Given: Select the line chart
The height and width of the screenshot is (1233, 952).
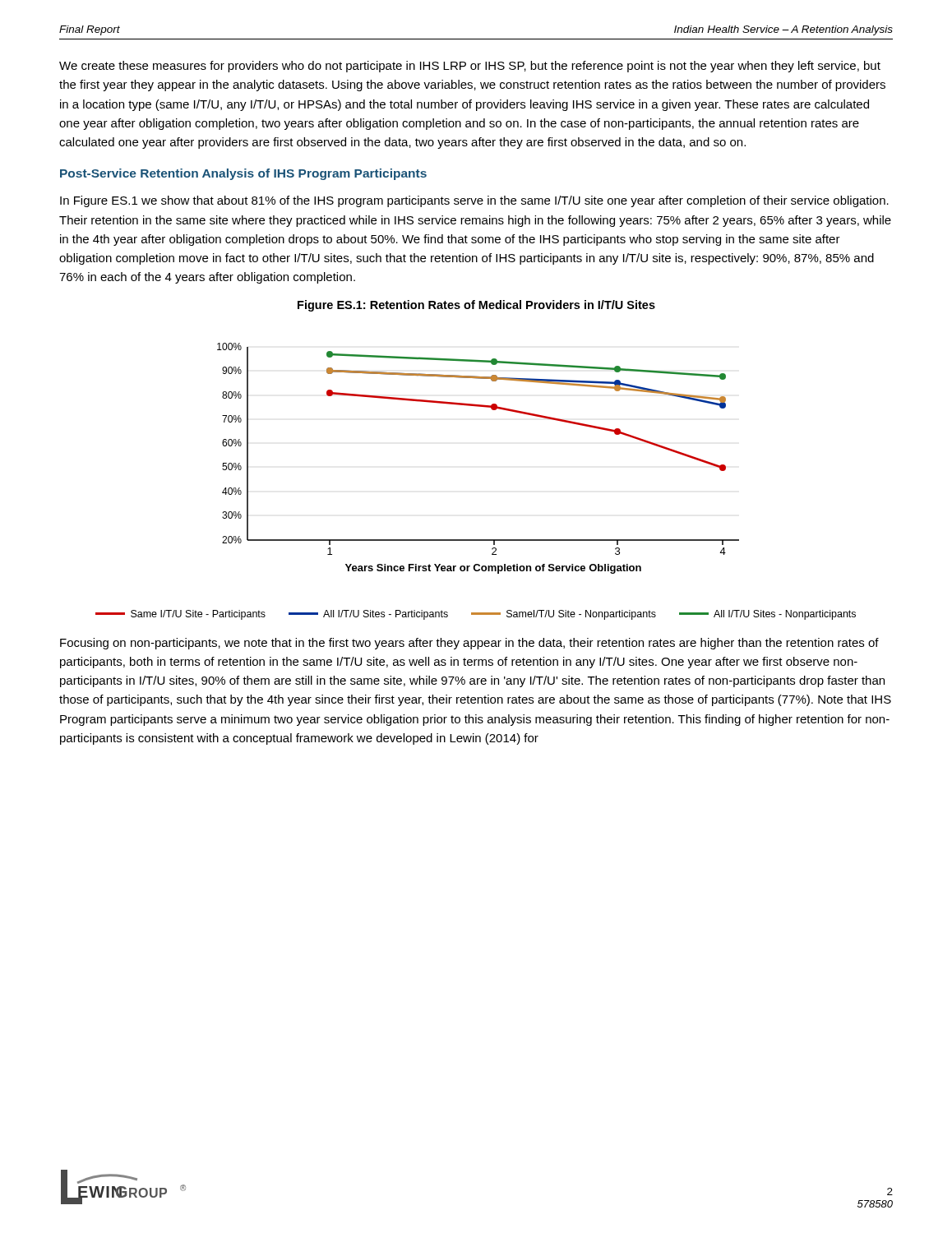Looking at the screenshot, I should pyautogui.click(x=476, y=459).
